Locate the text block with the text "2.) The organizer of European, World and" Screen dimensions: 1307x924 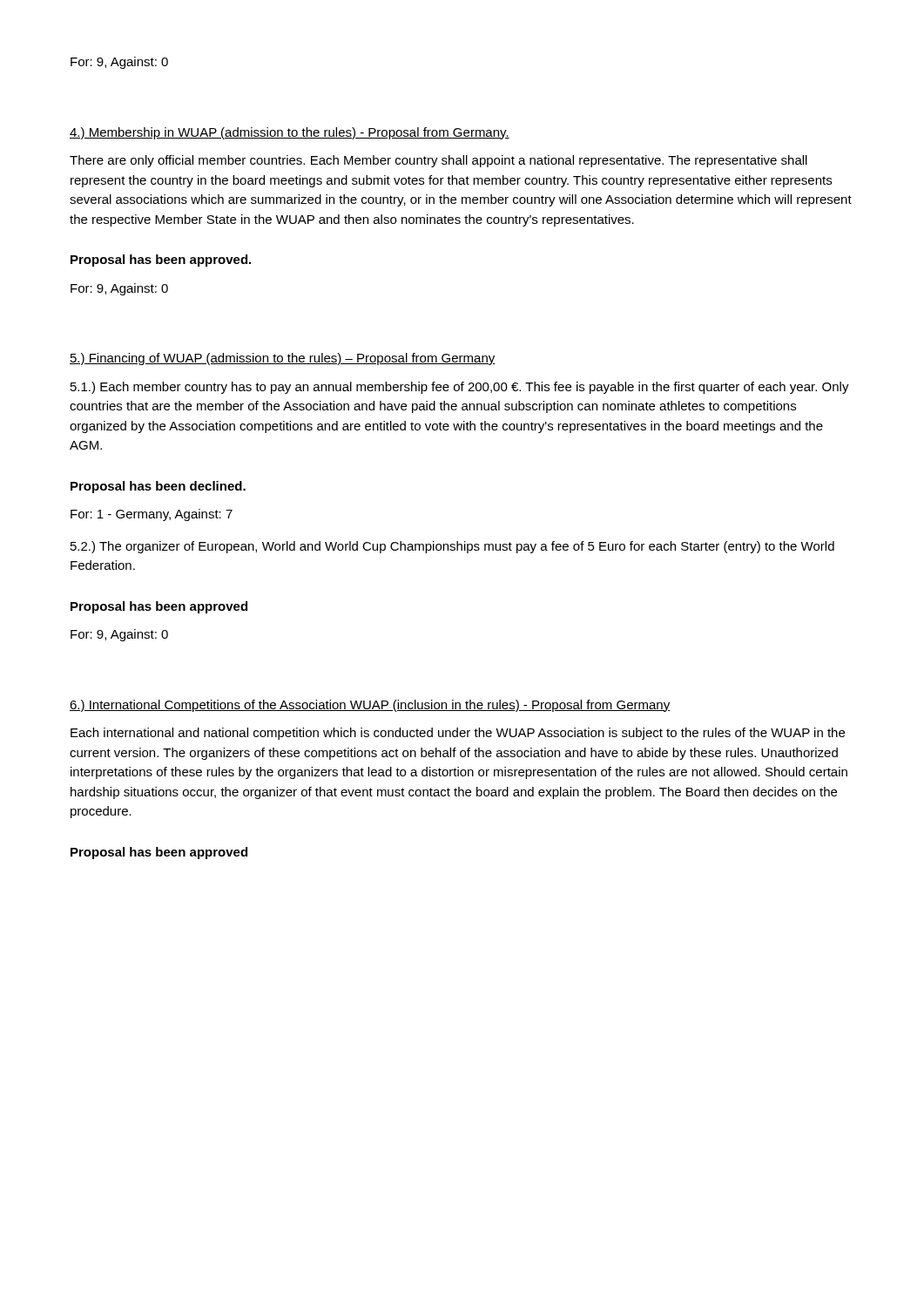click(462, 556)
